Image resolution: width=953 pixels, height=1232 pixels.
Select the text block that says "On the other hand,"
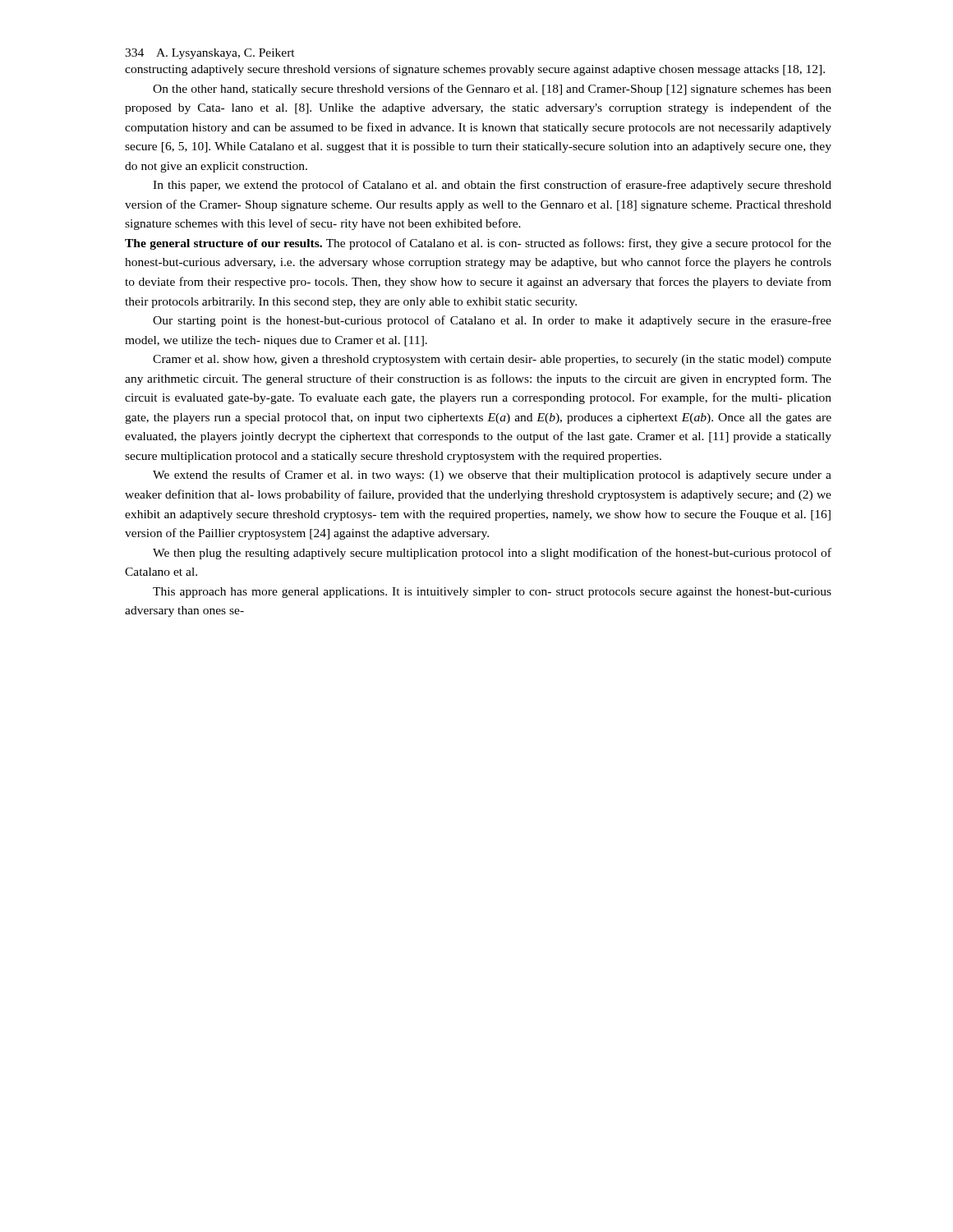tap(478, 127)
